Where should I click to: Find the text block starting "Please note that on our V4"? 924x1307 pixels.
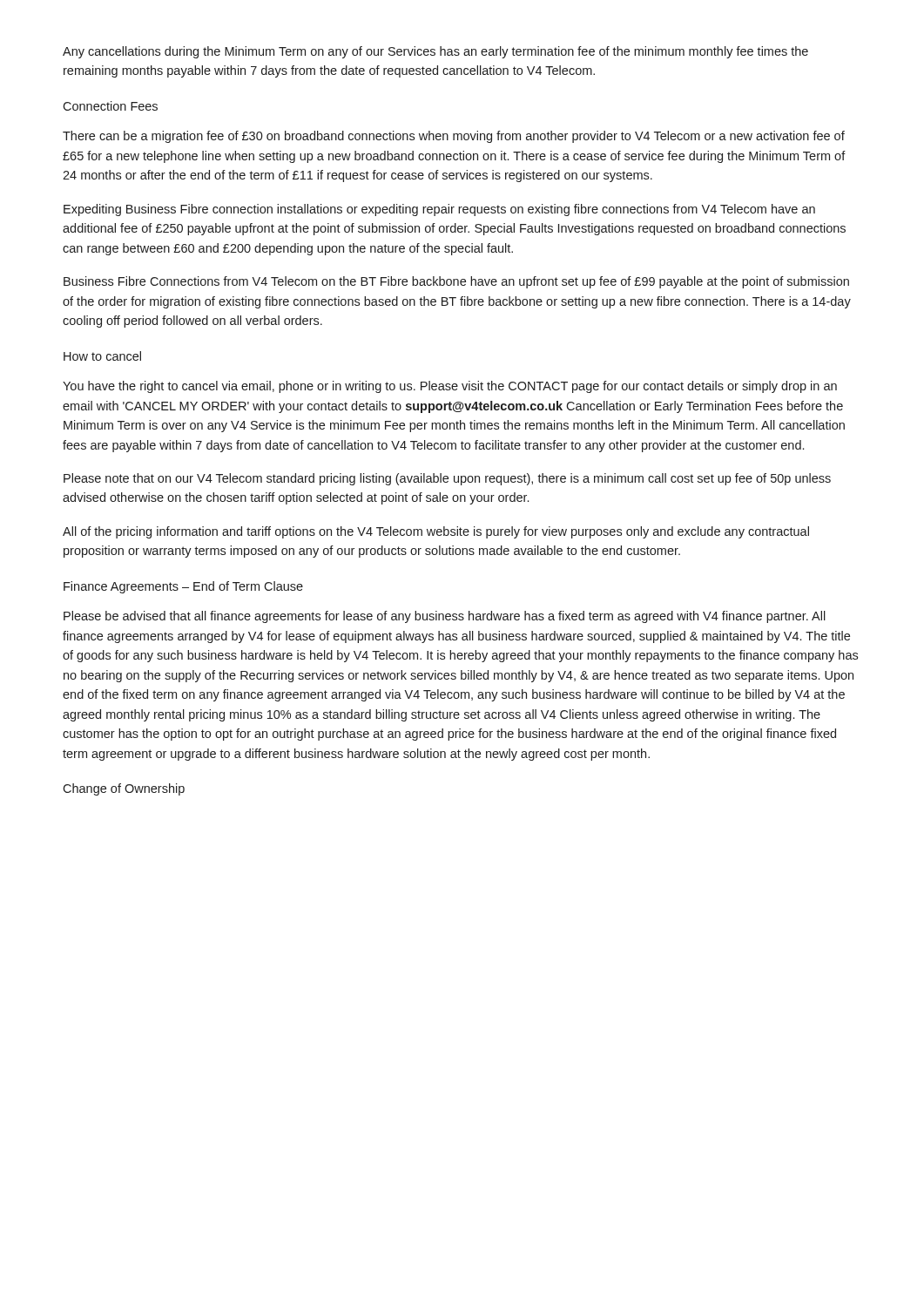(x=447, y=488)
